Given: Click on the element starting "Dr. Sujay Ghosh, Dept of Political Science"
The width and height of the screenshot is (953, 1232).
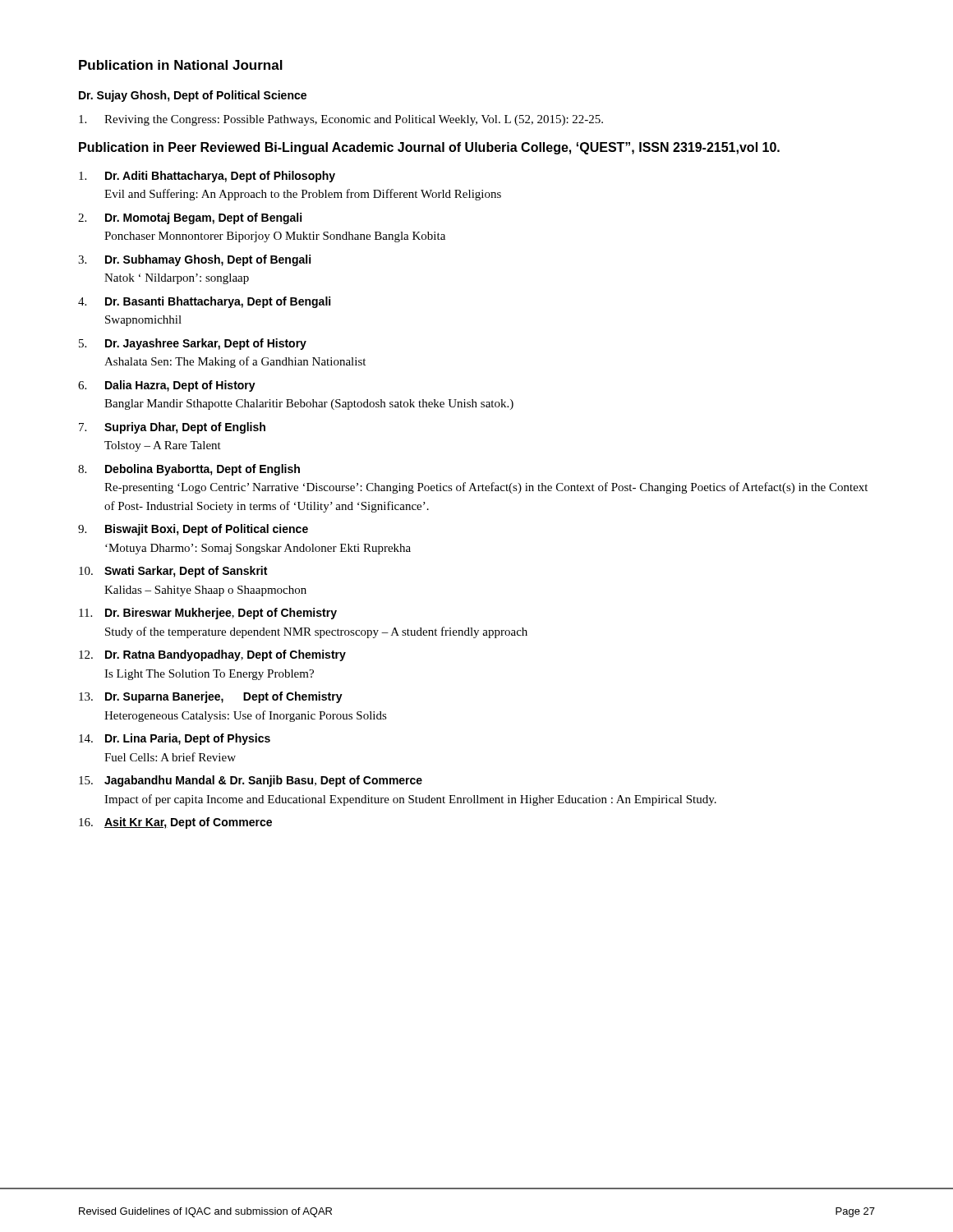Looking at the screenshot, I should [192, 95].
